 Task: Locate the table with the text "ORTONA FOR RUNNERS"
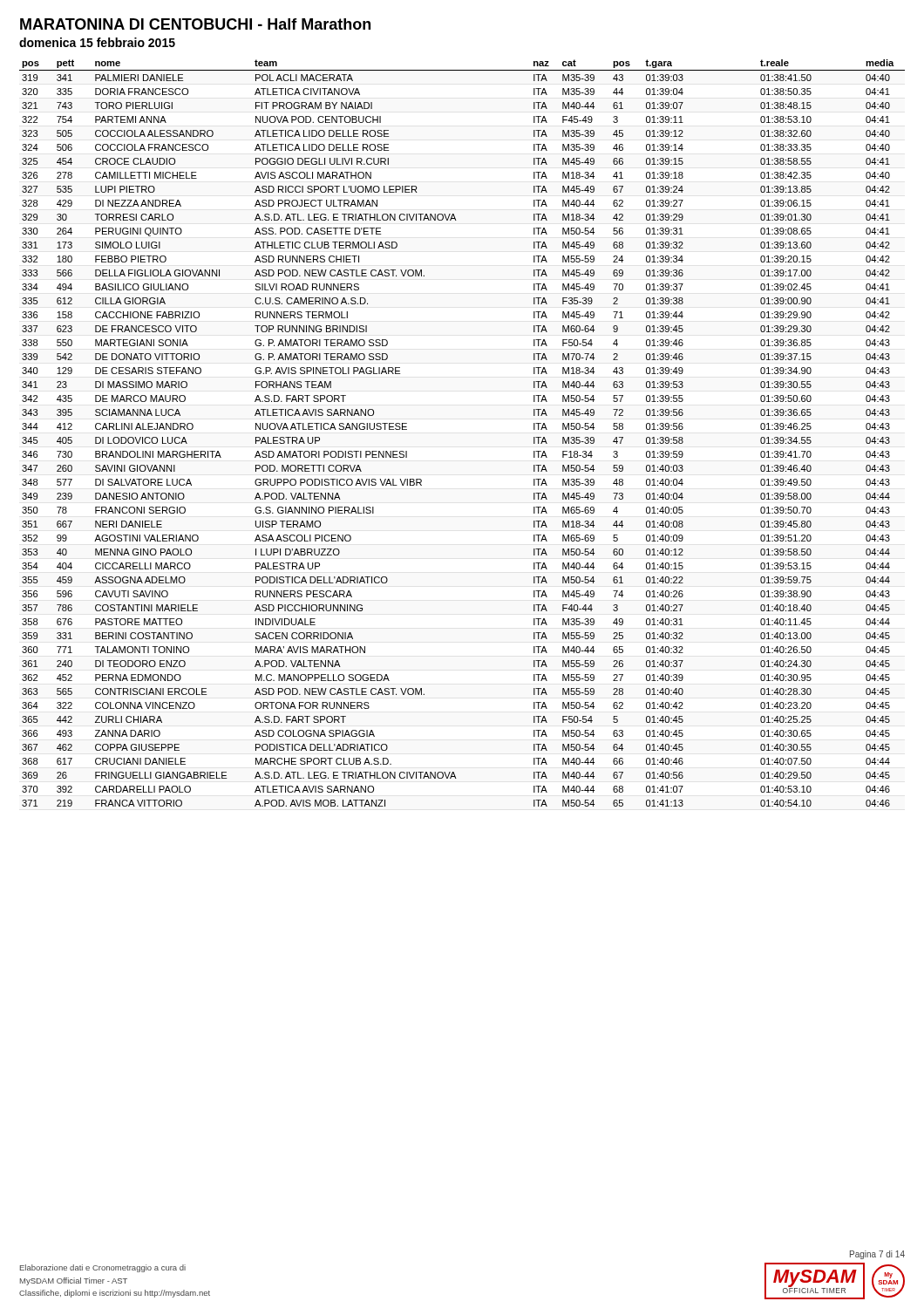(462, 433)
